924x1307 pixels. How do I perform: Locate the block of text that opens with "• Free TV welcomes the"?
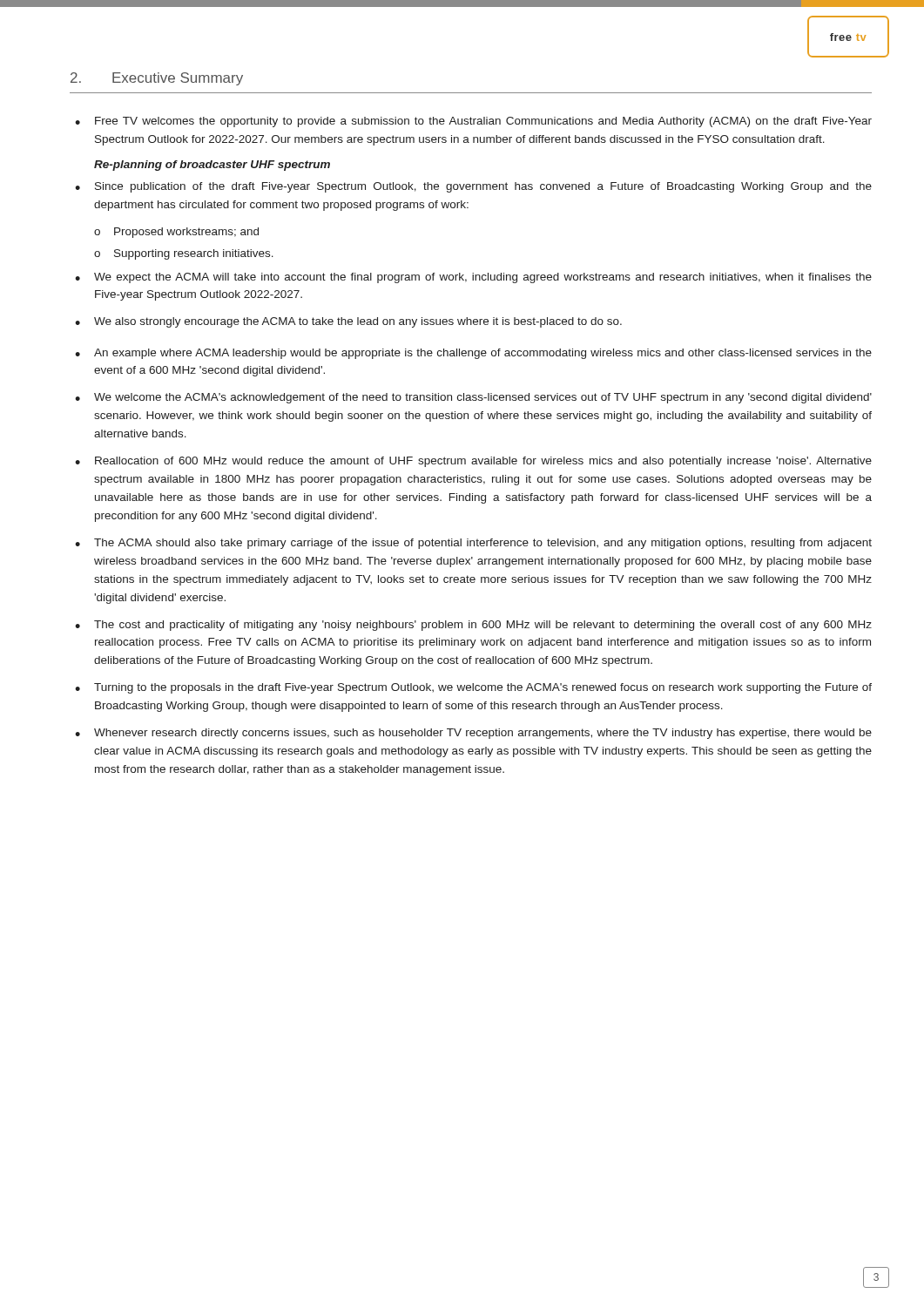473,131
